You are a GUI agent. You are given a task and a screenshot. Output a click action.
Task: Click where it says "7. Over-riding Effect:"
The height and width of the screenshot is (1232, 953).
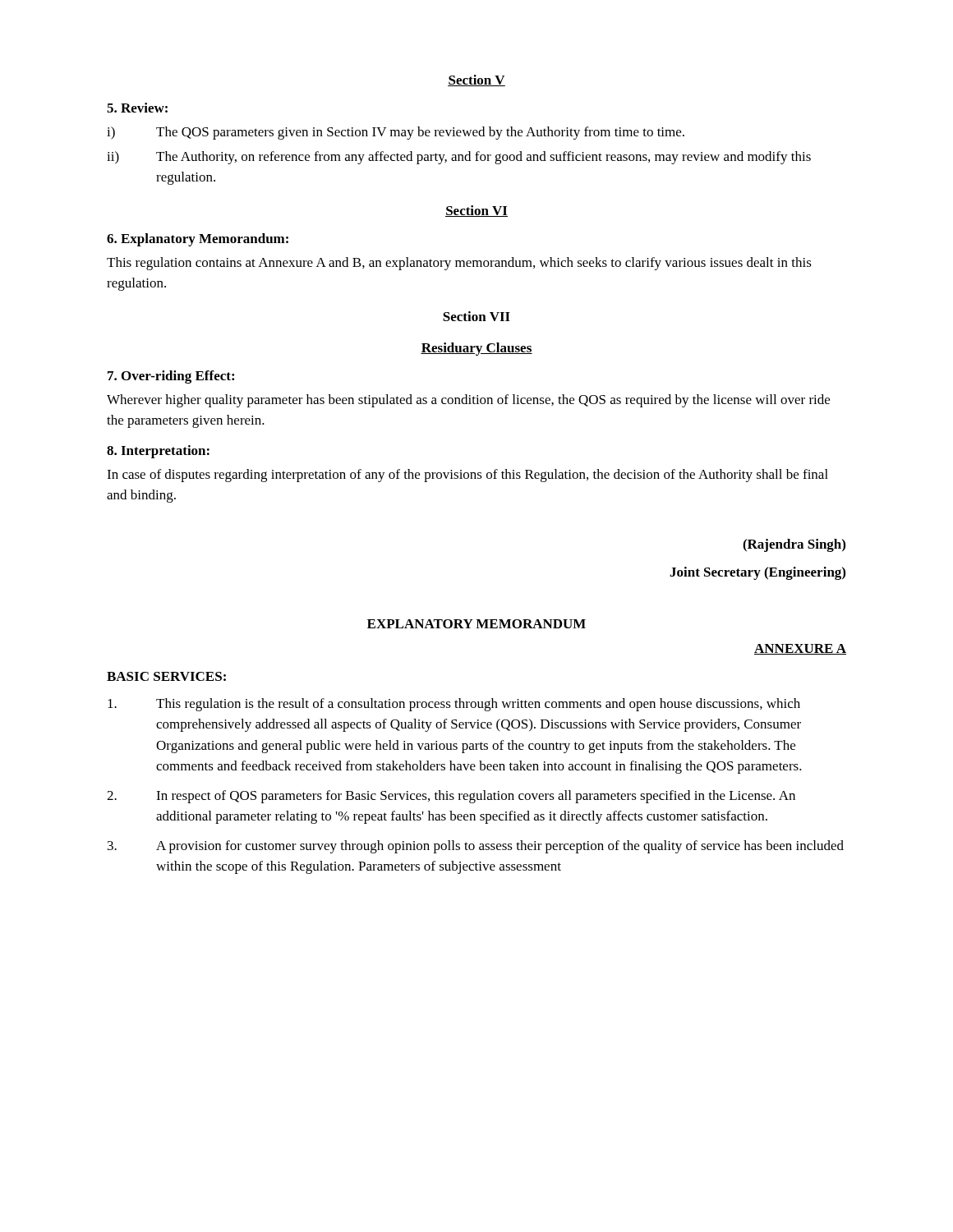(171, 375)
